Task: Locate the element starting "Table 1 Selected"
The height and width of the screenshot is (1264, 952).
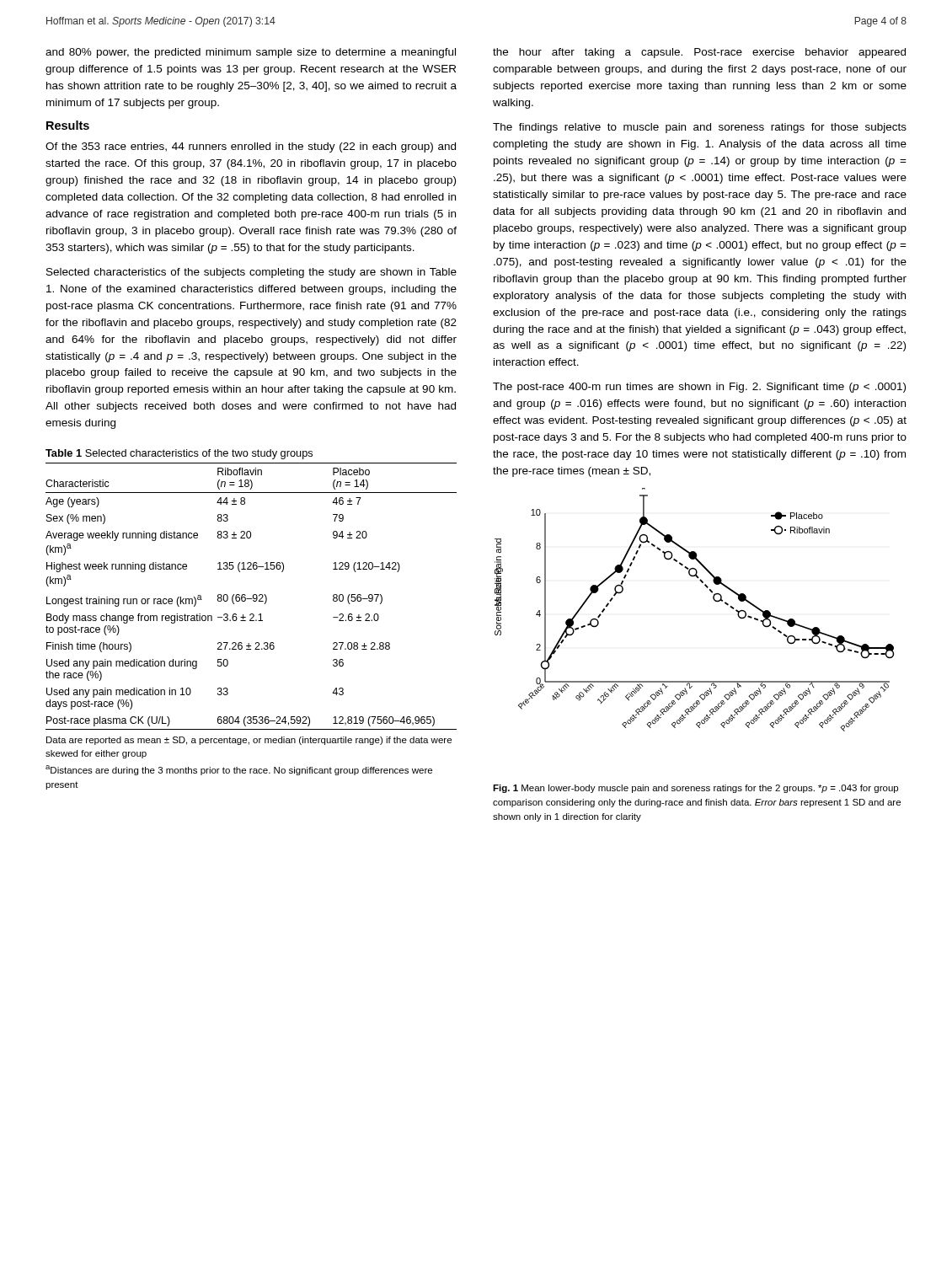Action: pyautogui.click(x=179, y=453)
